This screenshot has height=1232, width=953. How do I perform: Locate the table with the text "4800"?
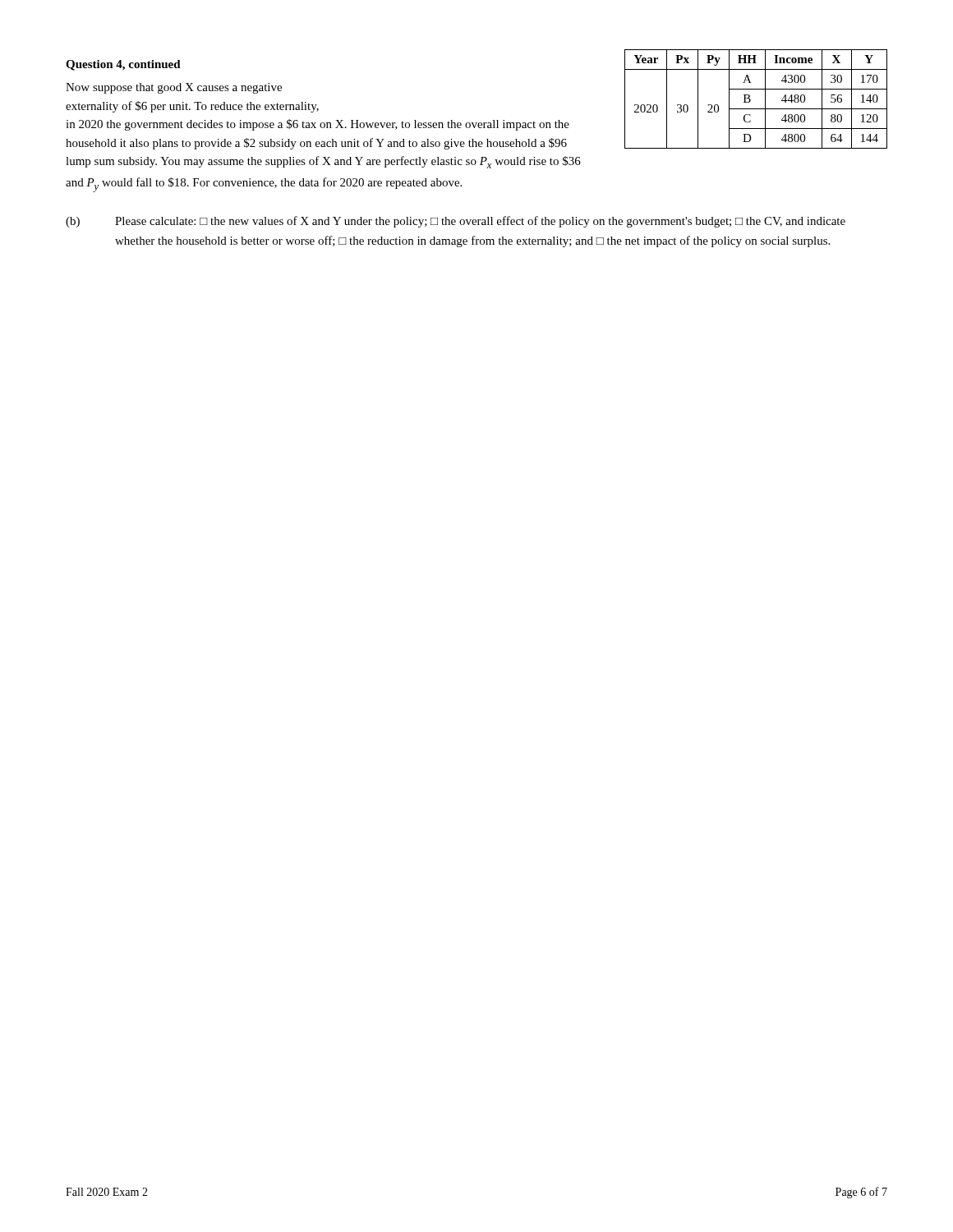pyautogui.click(x=756, y=99)
